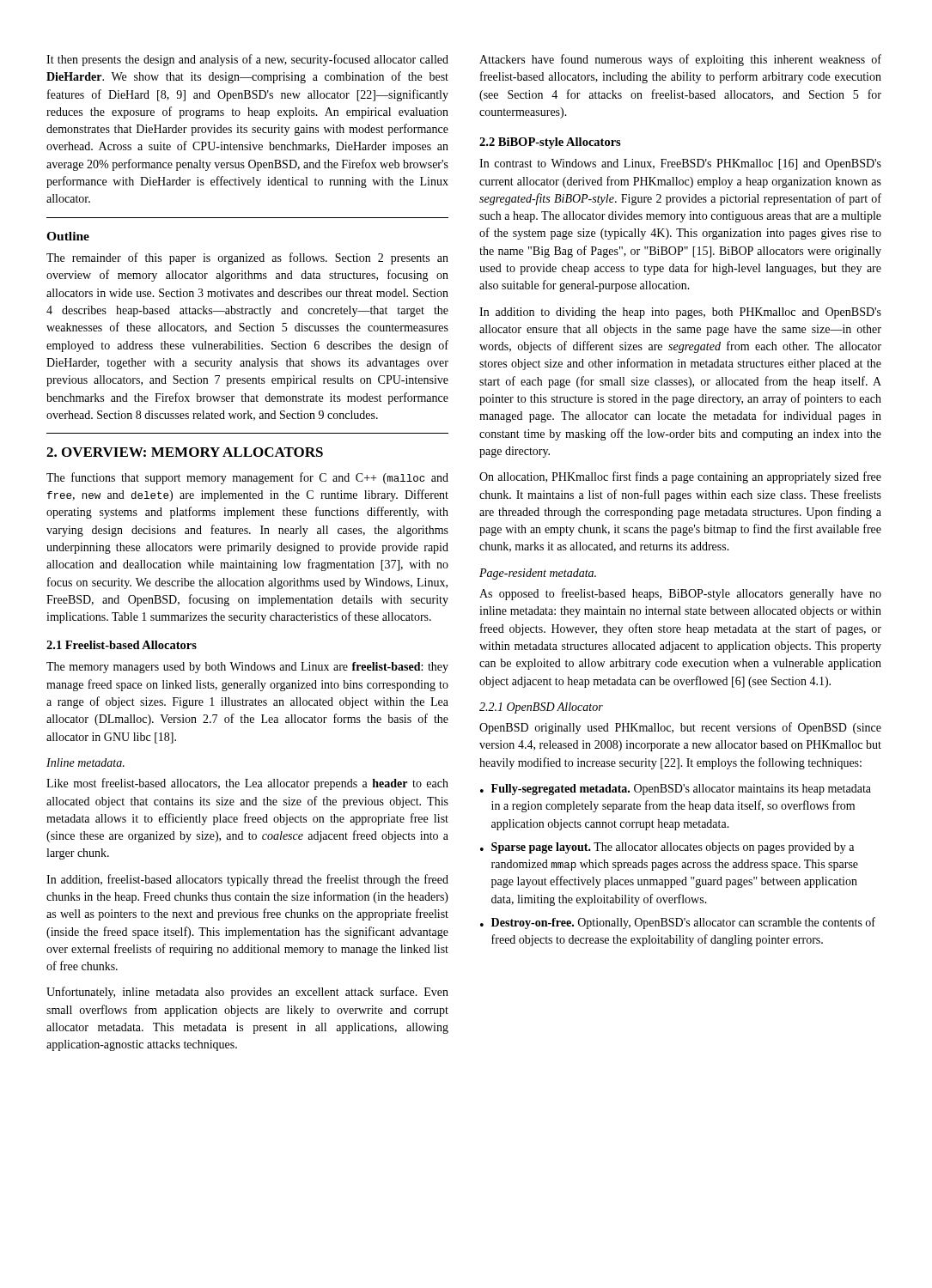Point to "2.2.1 OpenBSD Allocator"
The image size is (932, 1288).
[541, 707]
